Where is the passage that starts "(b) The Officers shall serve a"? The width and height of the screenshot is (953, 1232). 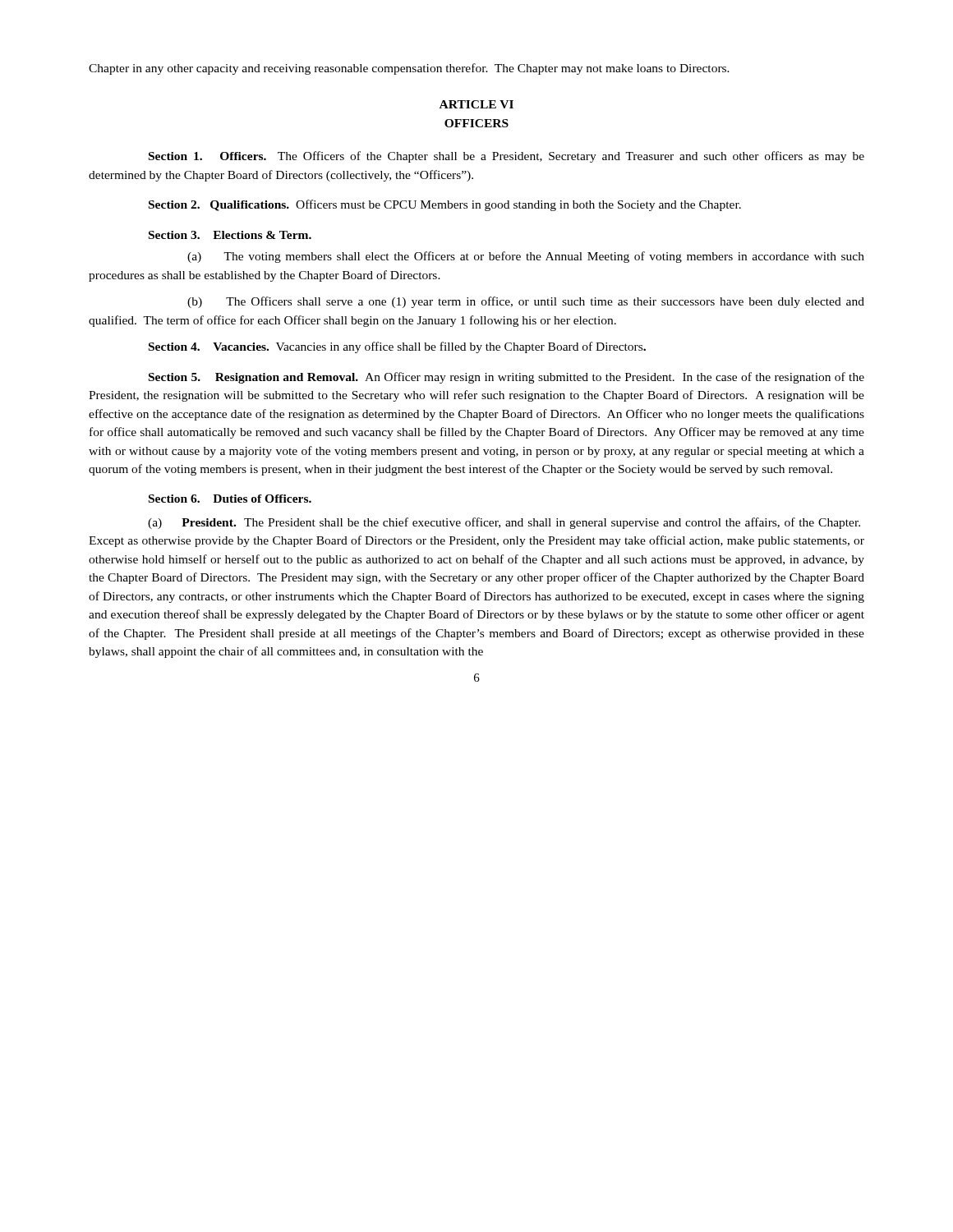coord(476,310)
